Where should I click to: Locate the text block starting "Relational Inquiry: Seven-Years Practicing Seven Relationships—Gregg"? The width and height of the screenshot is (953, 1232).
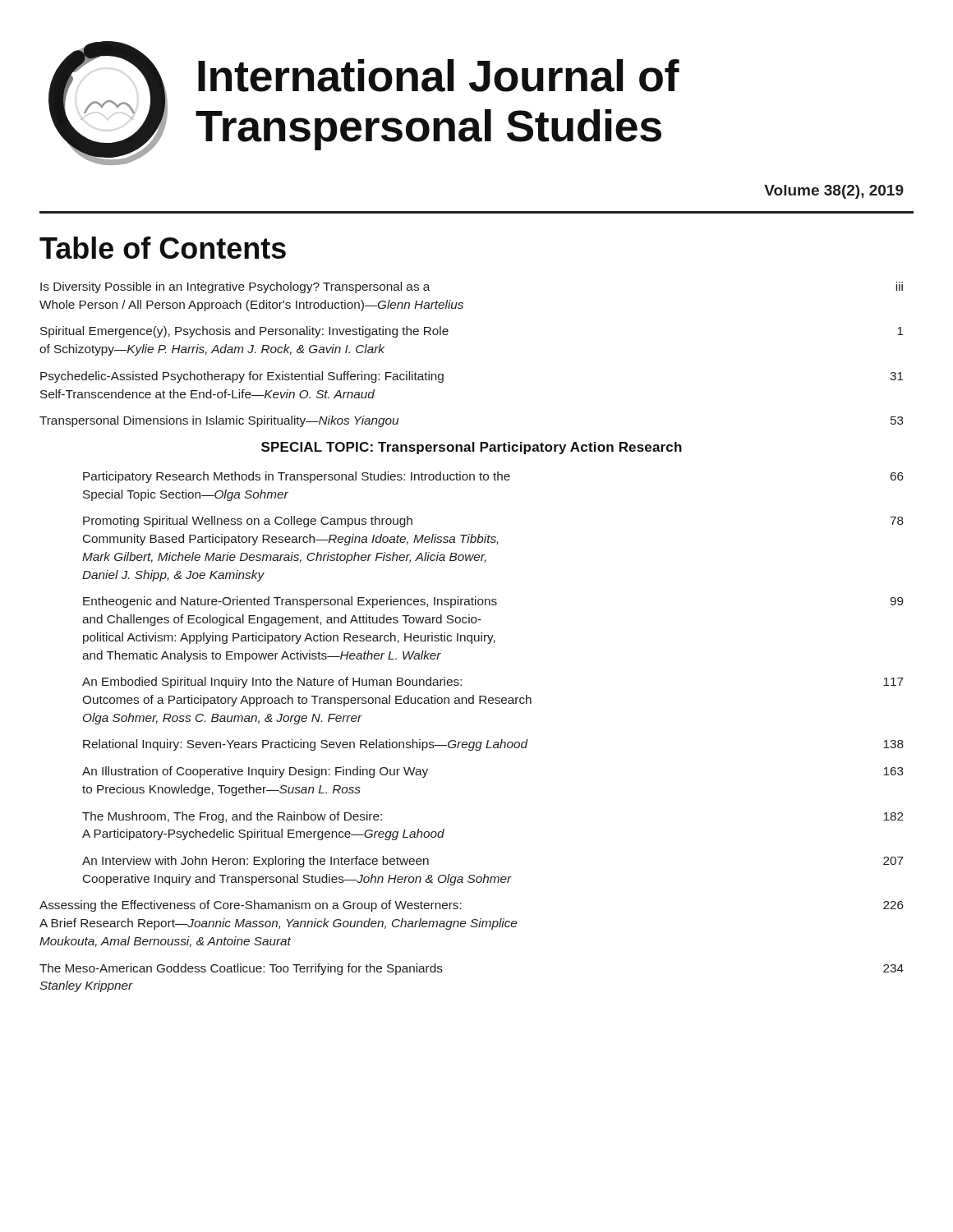(493, 744)
